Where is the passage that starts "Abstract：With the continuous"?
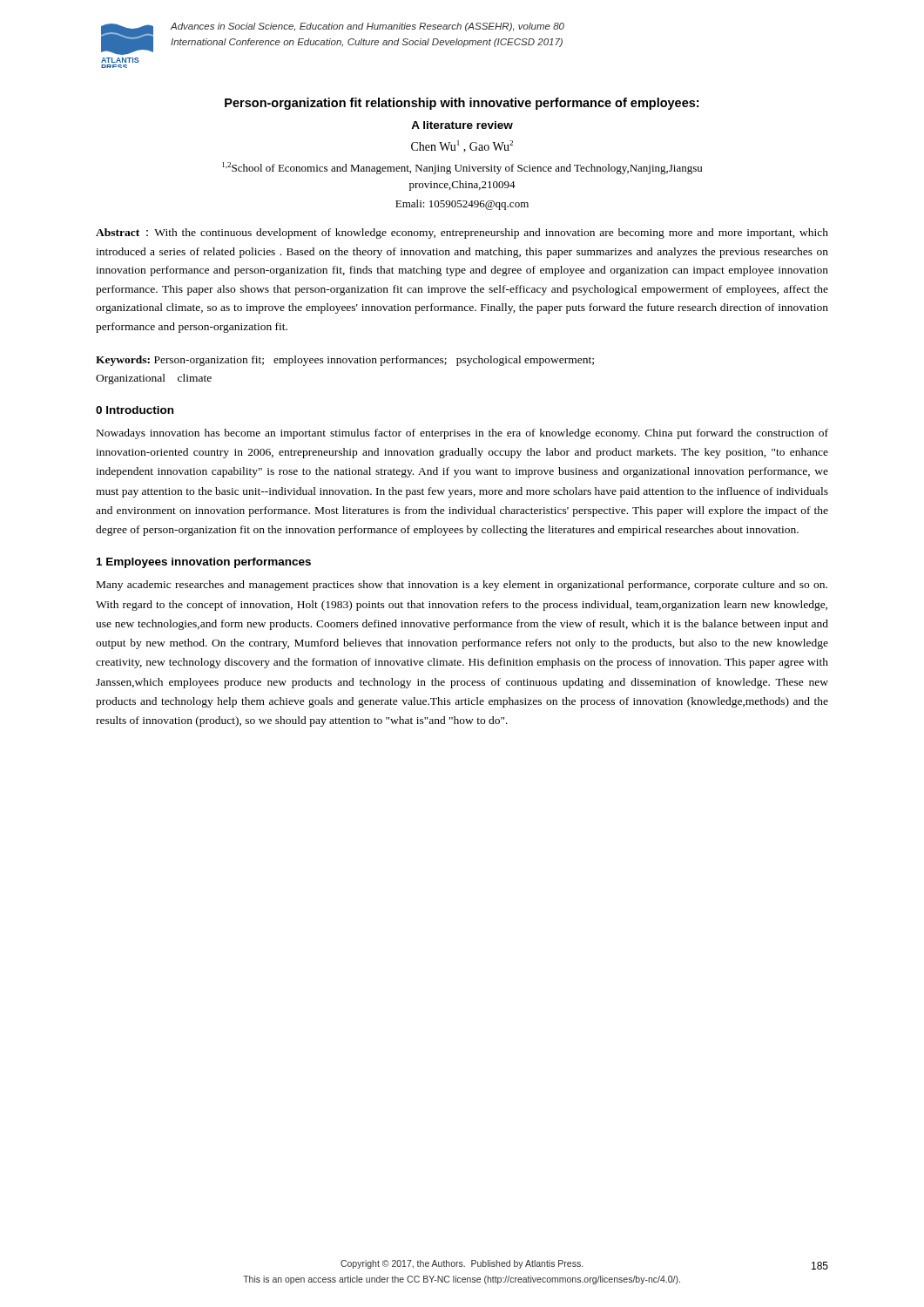Screen dimensions: 1307x924 click(x=462, y=279)
